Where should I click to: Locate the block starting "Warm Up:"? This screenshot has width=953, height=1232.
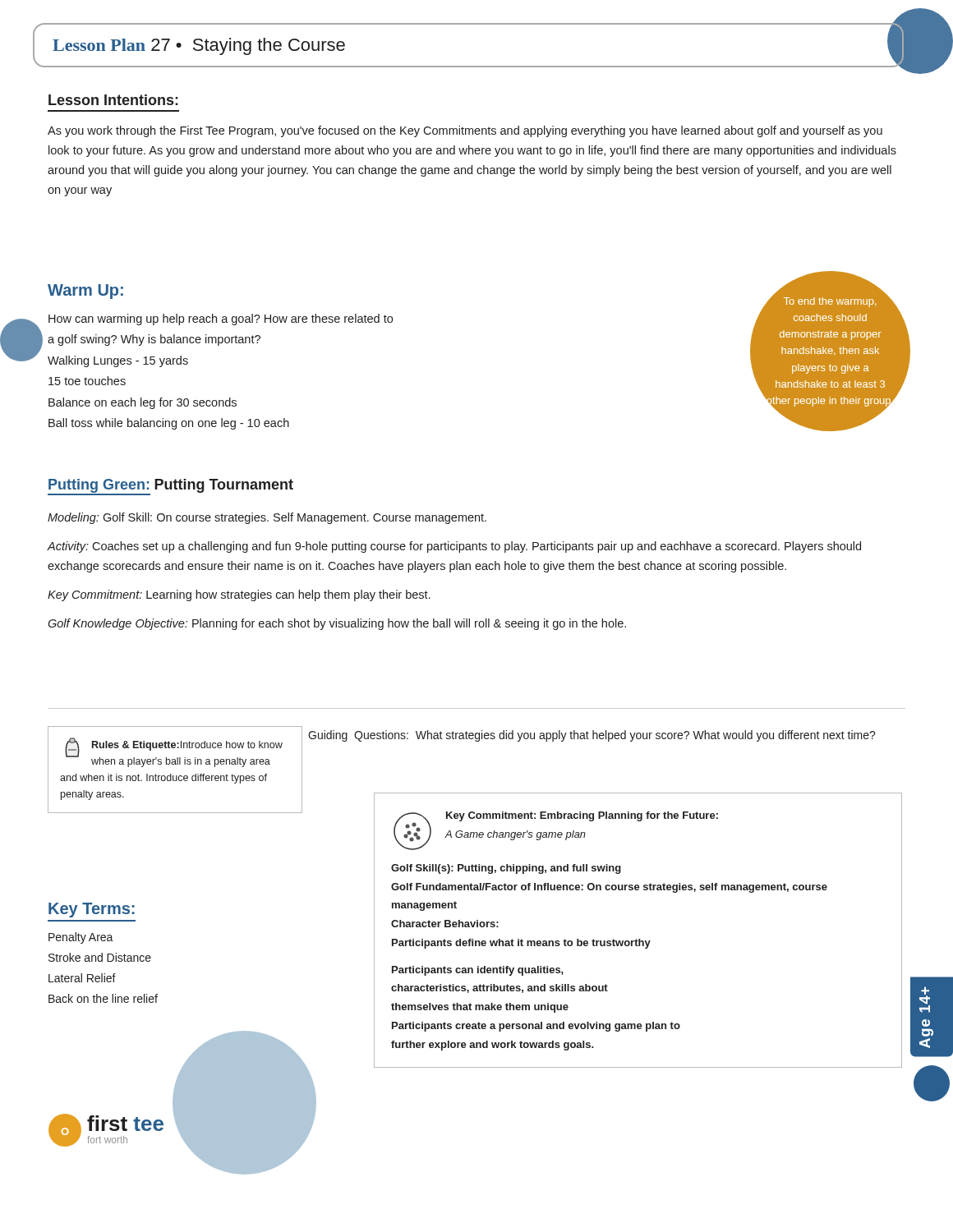pos(86,290)
